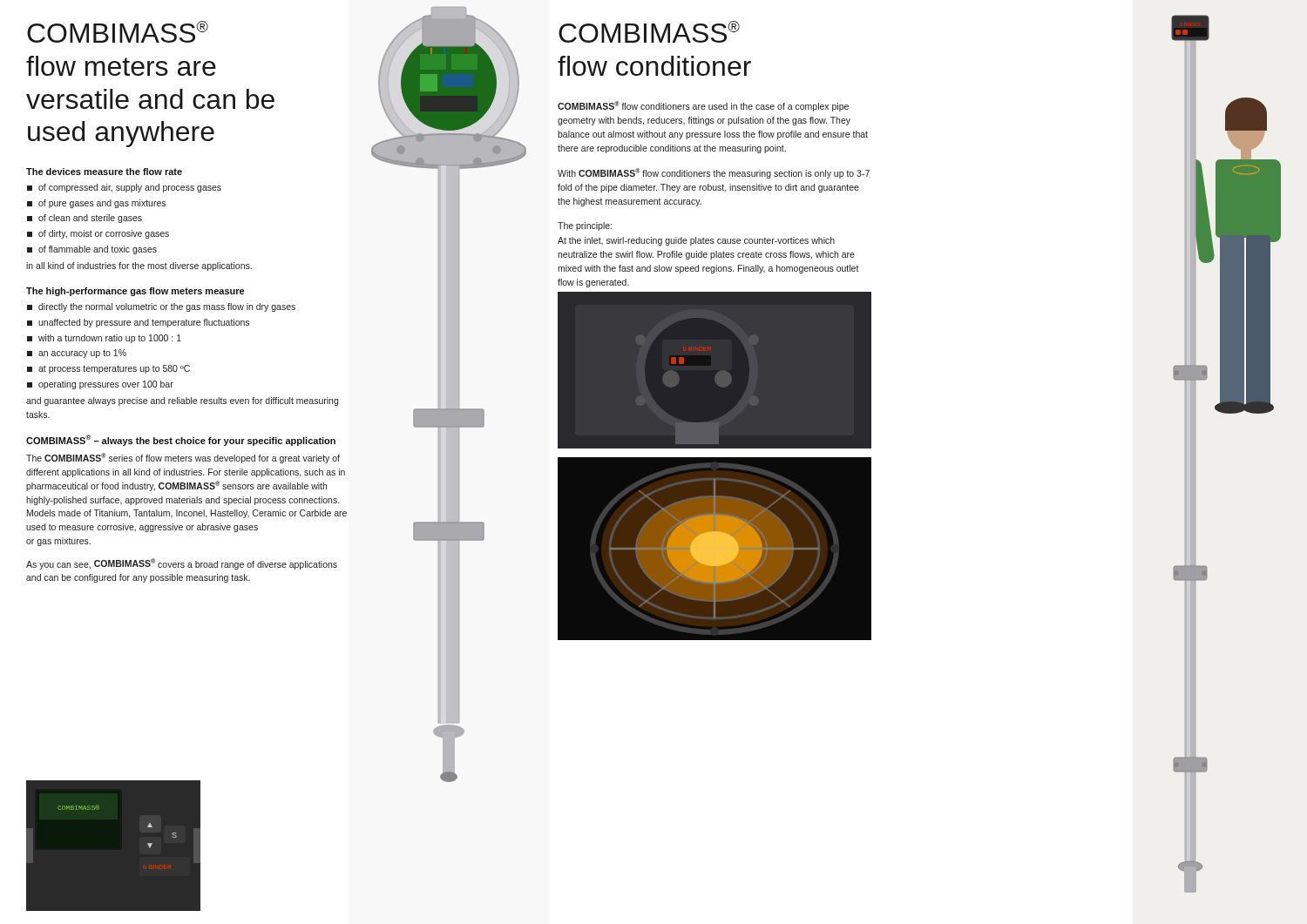
Task: Locate the section header that opens with "COMBIMASS® – always the"
Action: [x=181, y=440]
